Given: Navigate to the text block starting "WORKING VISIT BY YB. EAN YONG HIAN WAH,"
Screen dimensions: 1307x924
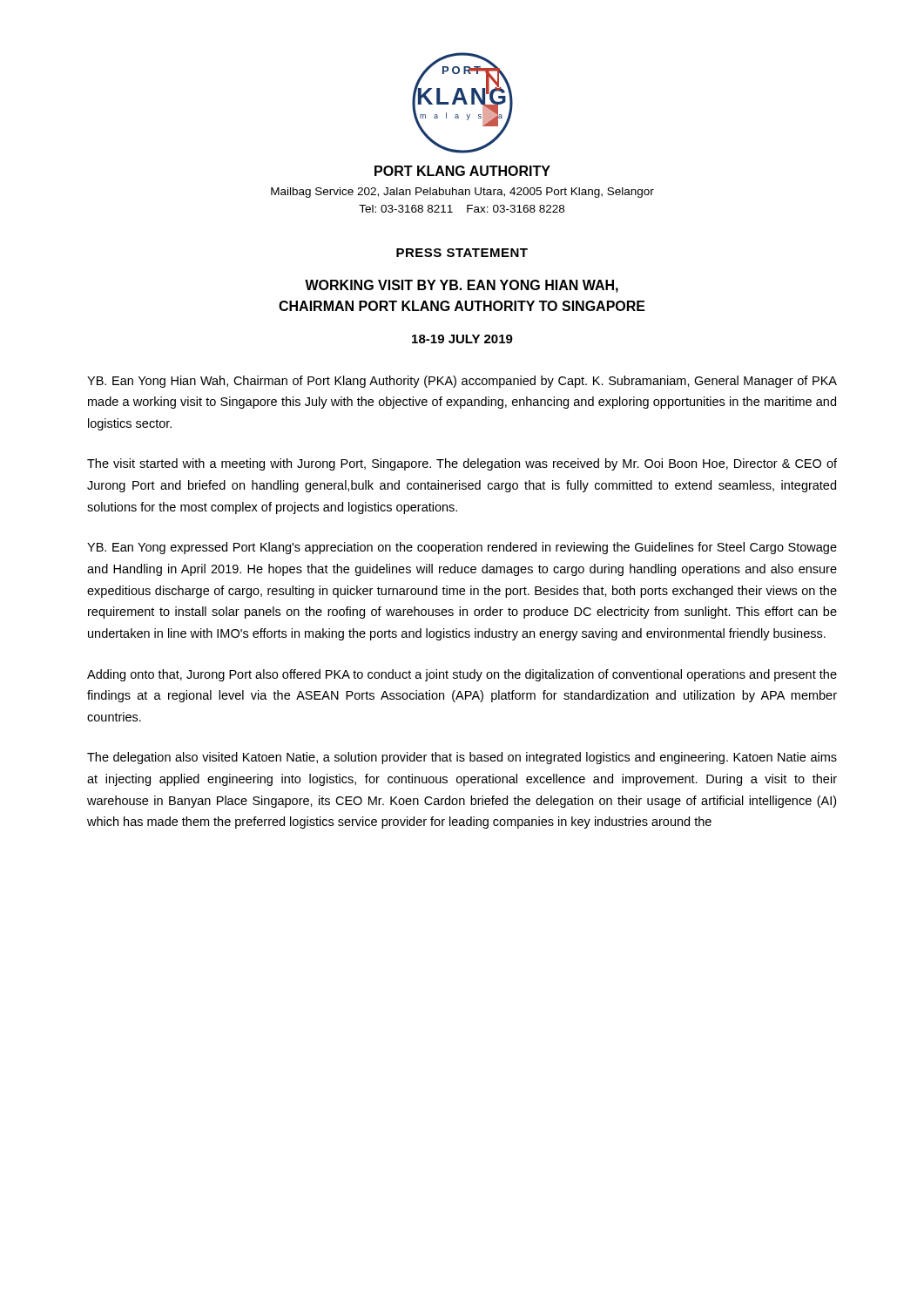Looking at the screenshot, I should (x=462, y=295).
